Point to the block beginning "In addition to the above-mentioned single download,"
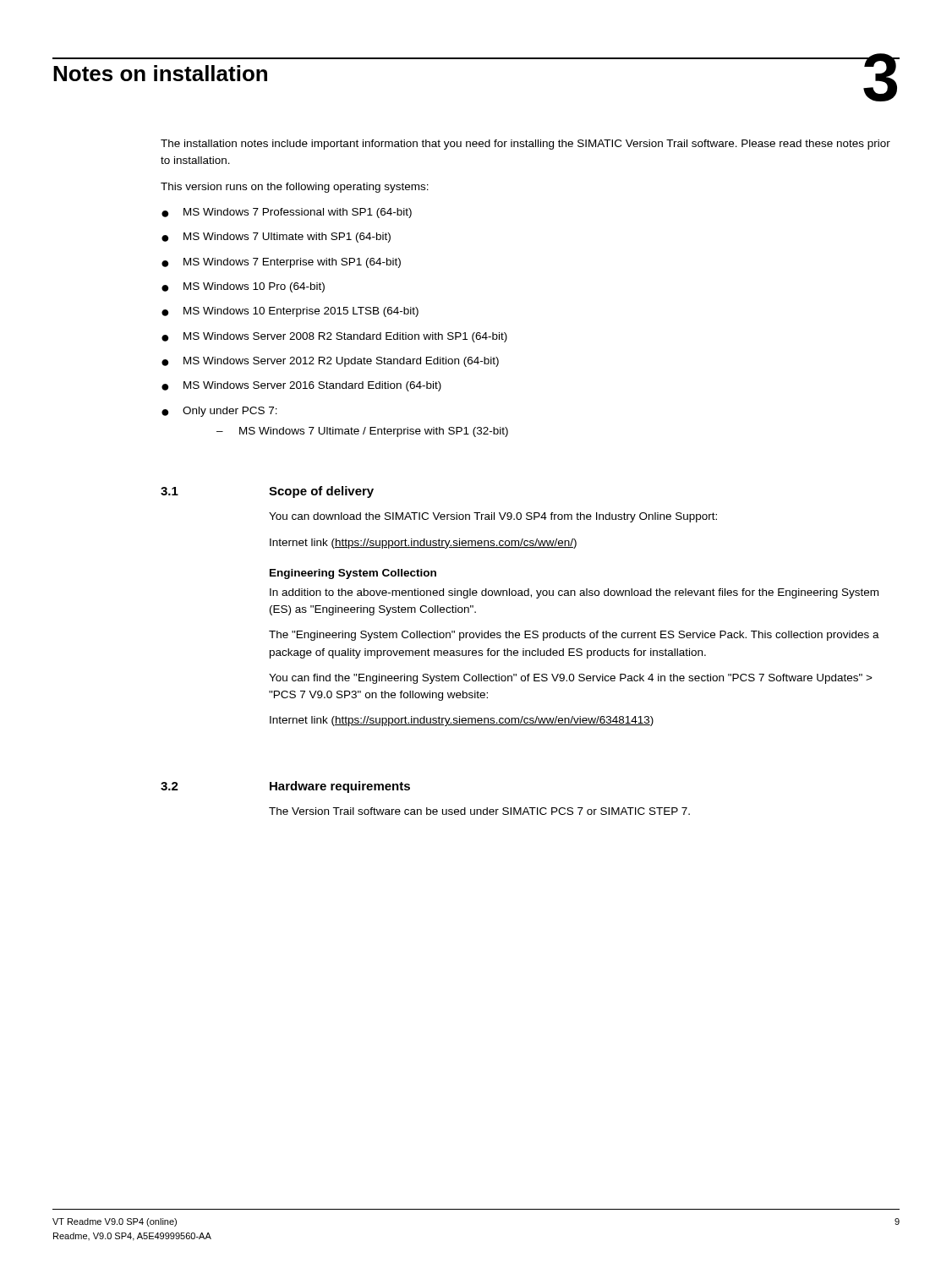952x1268 pixels. [x=574, y=601]
